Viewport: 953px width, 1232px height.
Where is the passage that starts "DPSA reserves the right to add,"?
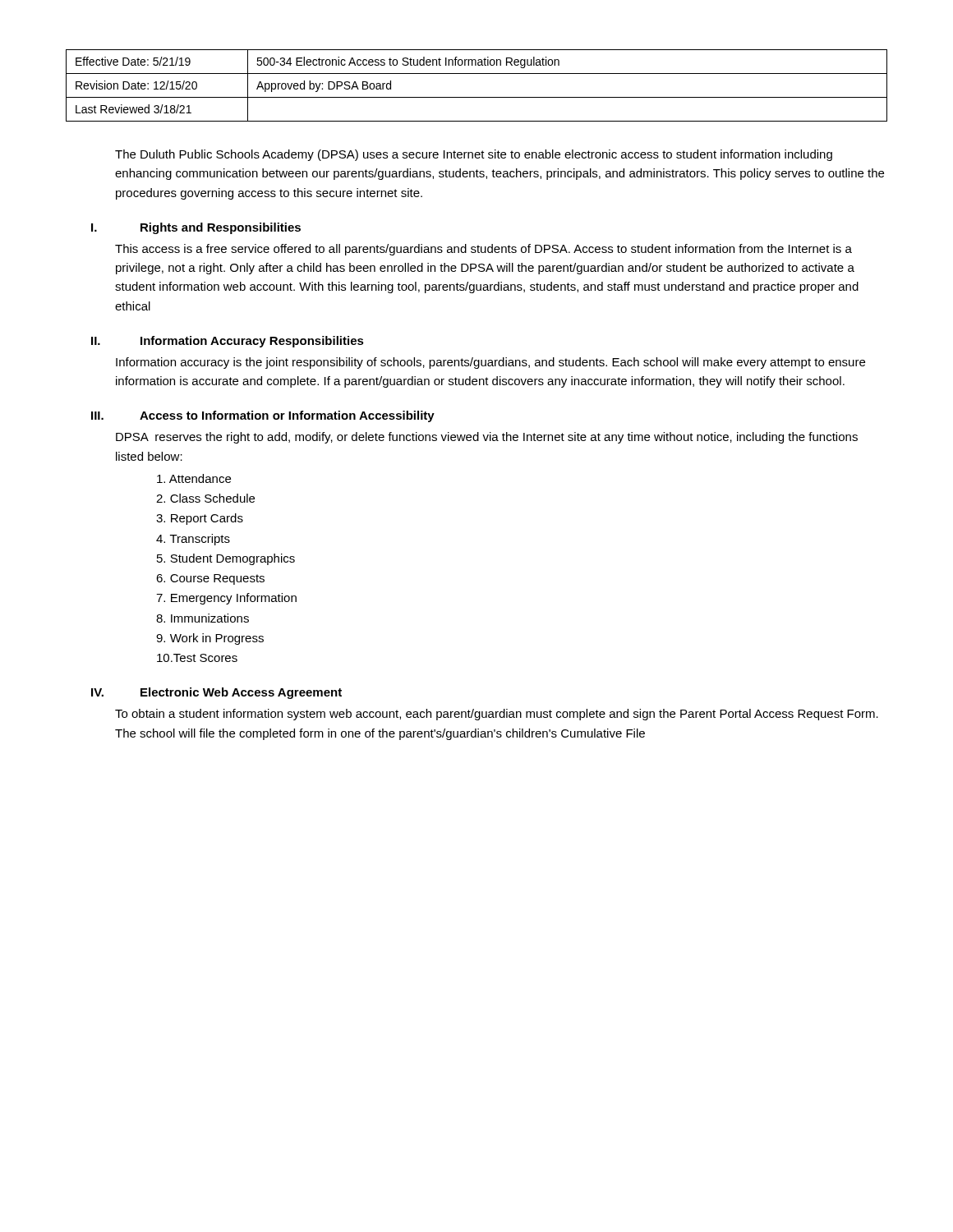tap(487, 446)
